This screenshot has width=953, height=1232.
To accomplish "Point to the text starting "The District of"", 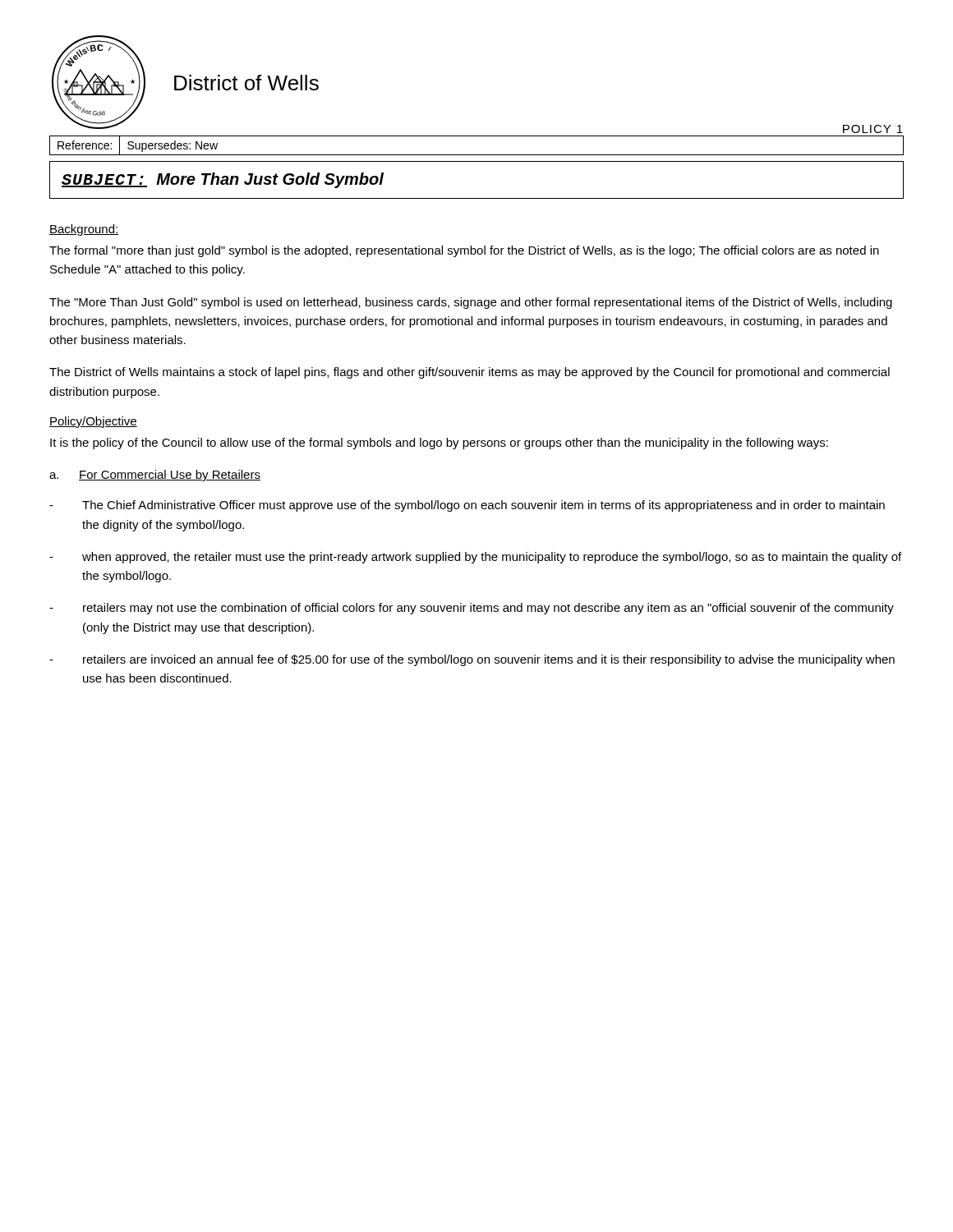I will pyautogui.click(x=470, y=381).
